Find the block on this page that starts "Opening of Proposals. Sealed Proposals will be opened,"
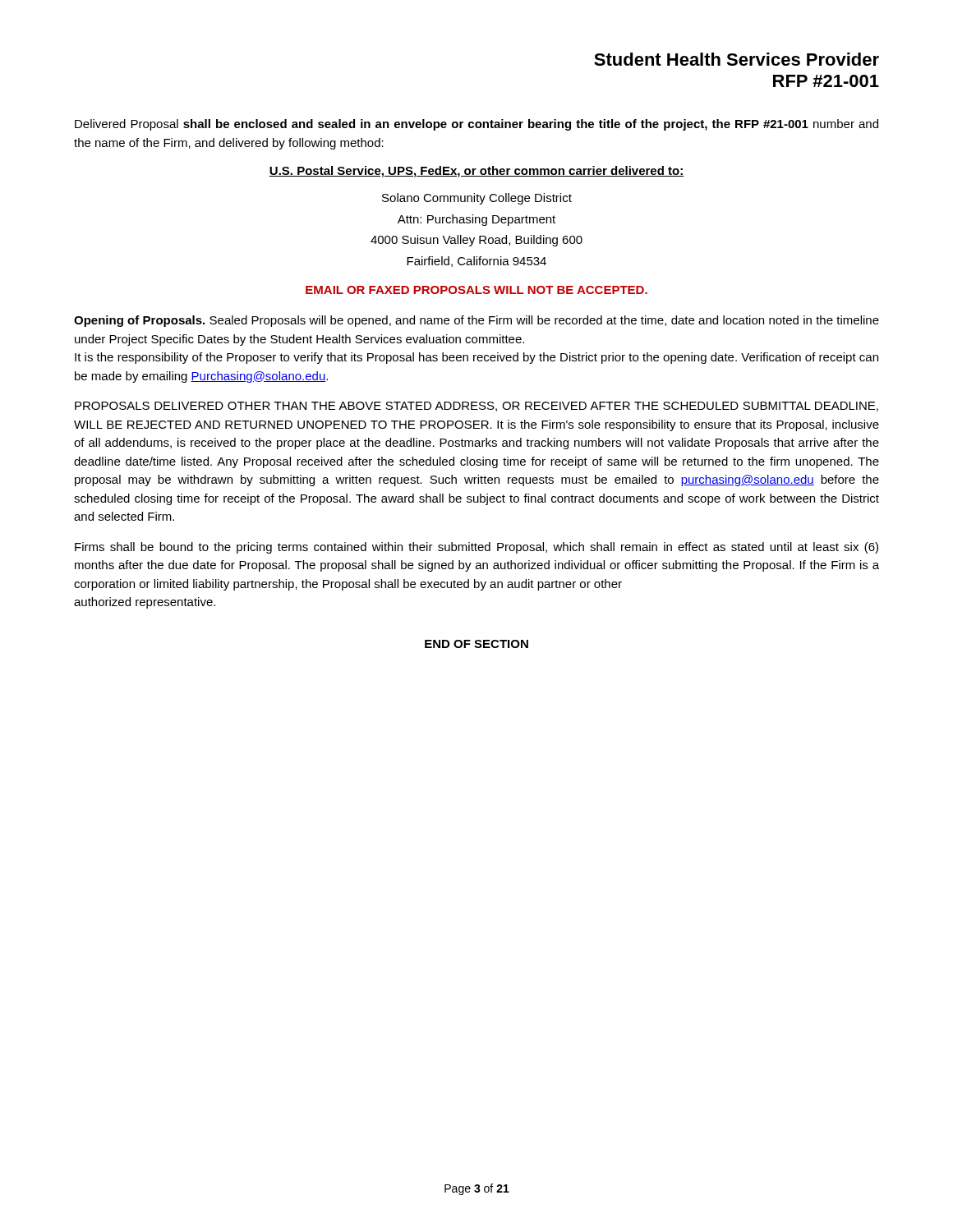The height and width of the screenshot is (1232, 953). (x=476, y=348)
